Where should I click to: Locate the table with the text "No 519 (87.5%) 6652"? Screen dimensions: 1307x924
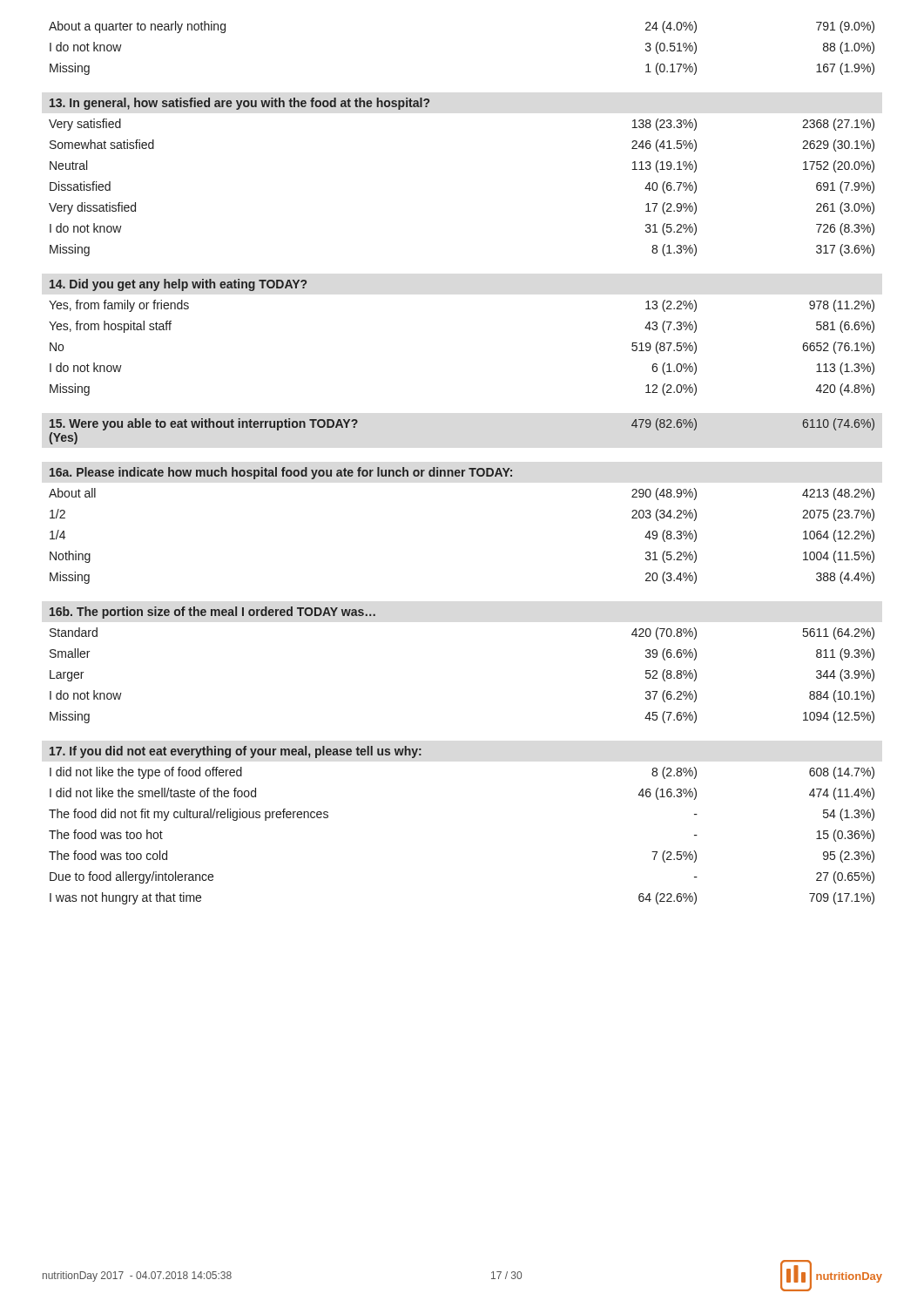[x=462, y=347]
